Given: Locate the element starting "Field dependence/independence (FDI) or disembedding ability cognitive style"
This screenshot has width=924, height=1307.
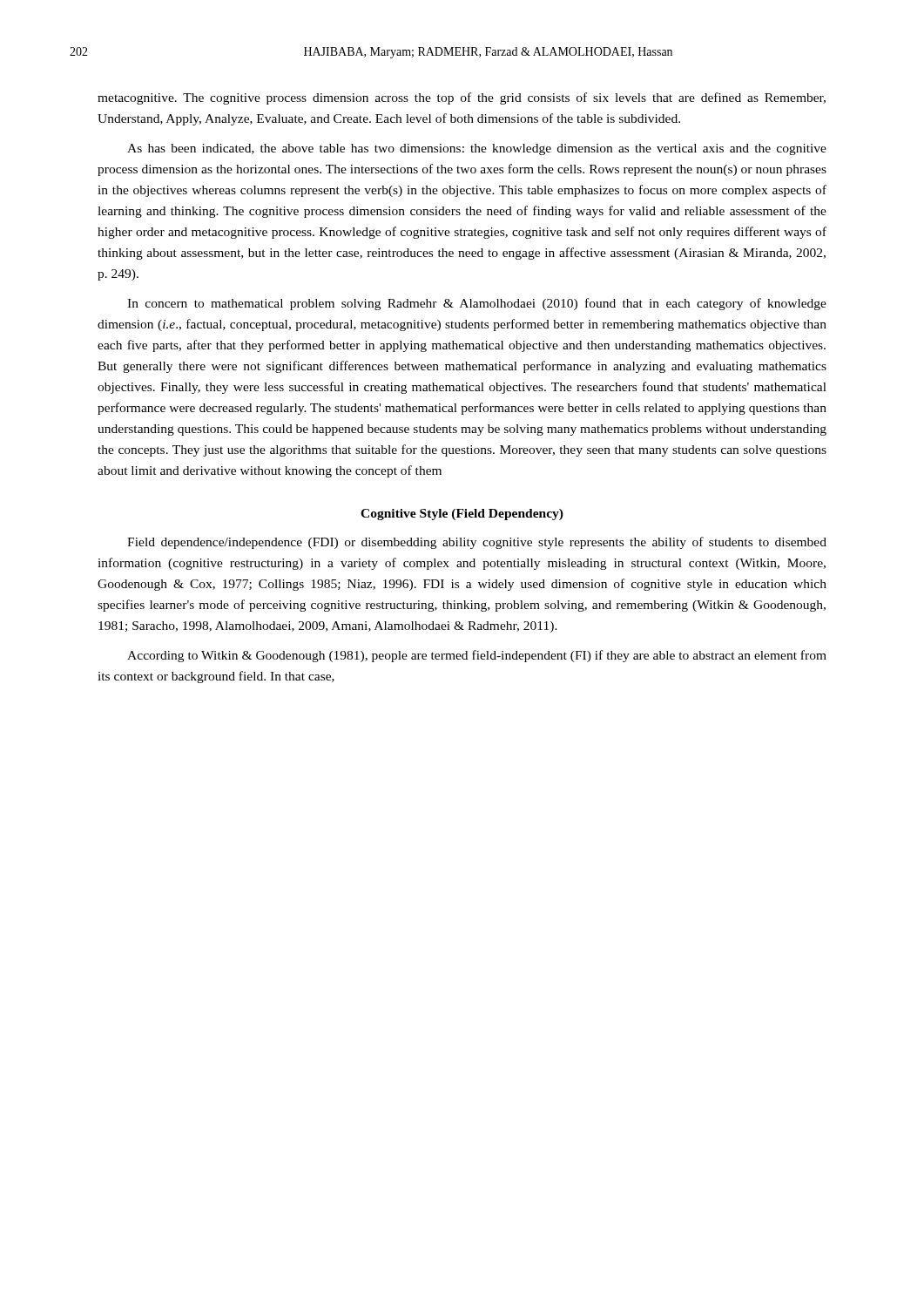Looking at the screenshot, I should coord(462,584).
